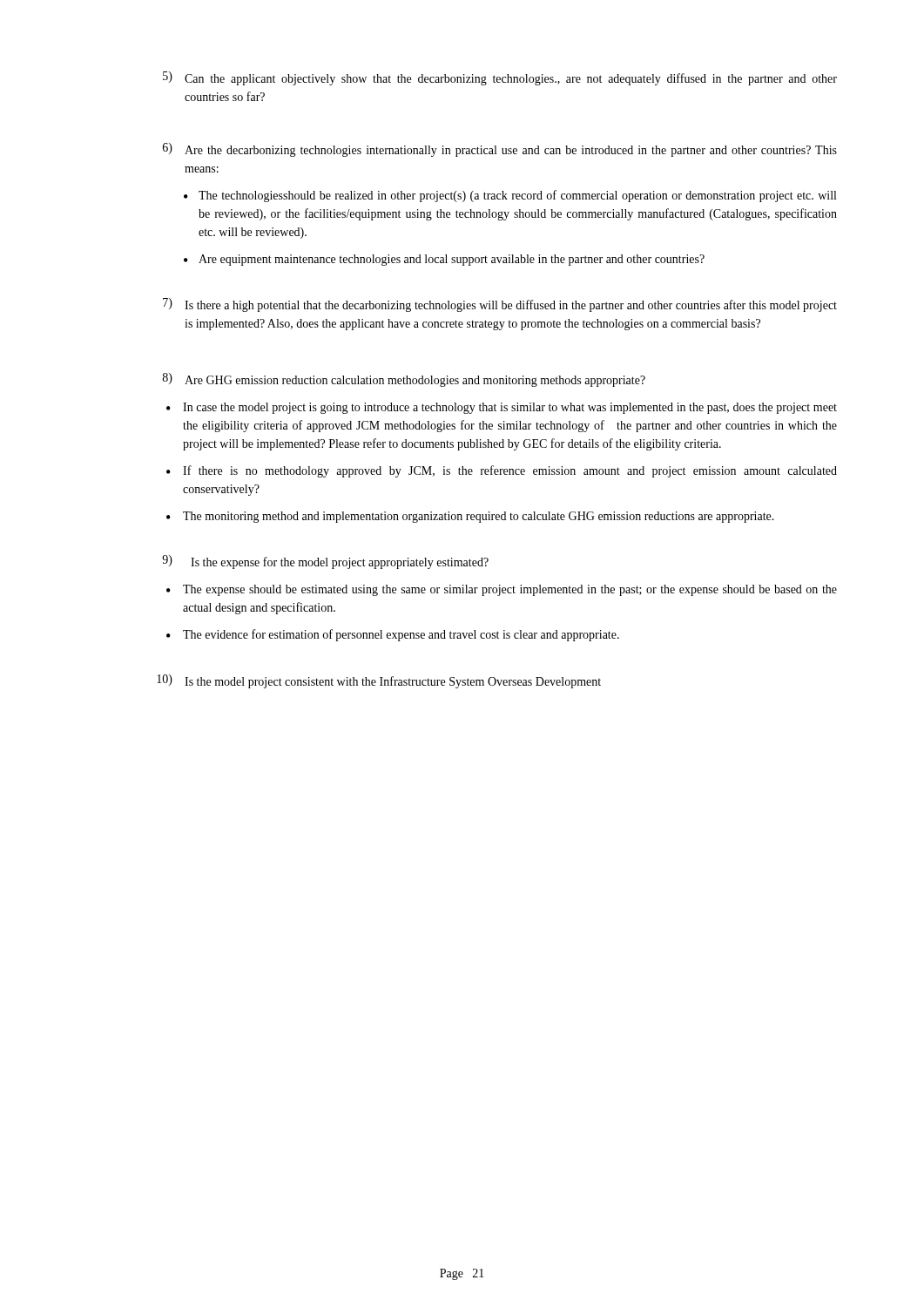This screenshot has width=924, height=1307.
Task: Point to the text block starting "9) Is the expense for the model project"
Action: tap(488, 563)
